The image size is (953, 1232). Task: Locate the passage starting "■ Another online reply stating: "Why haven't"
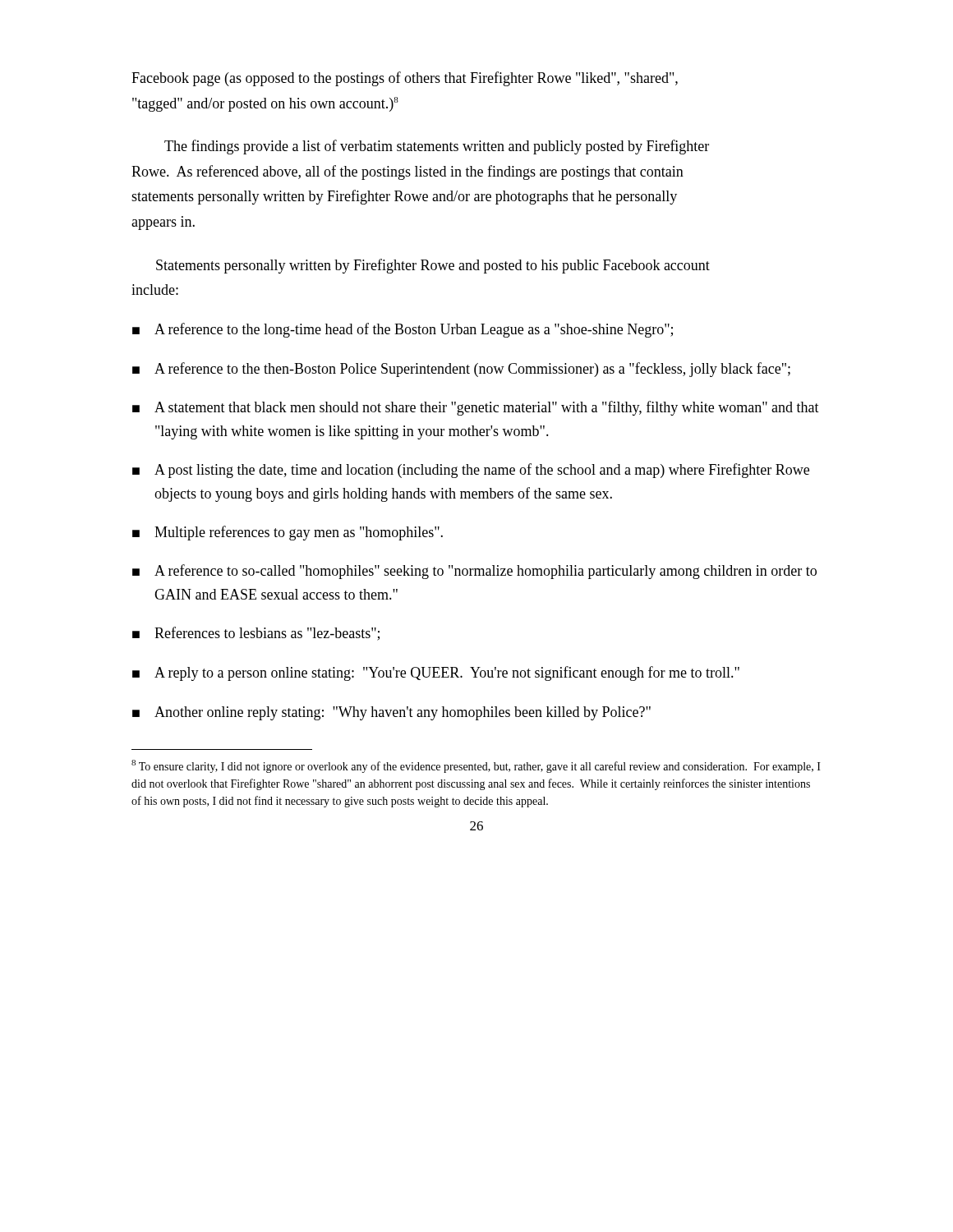click(x=476, y=712)
